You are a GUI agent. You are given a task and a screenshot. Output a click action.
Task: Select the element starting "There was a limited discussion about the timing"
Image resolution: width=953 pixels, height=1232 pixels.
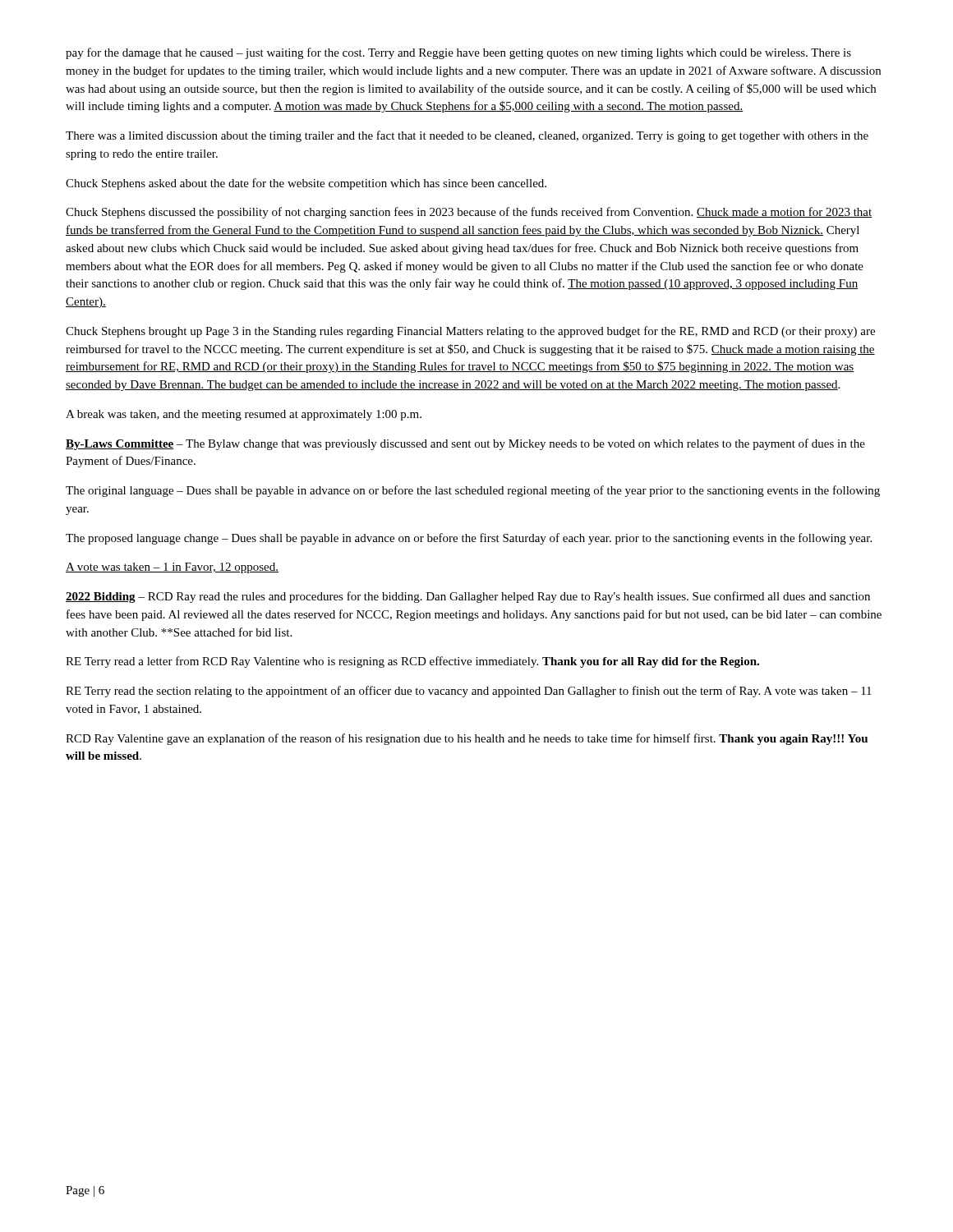pos(467,144)
